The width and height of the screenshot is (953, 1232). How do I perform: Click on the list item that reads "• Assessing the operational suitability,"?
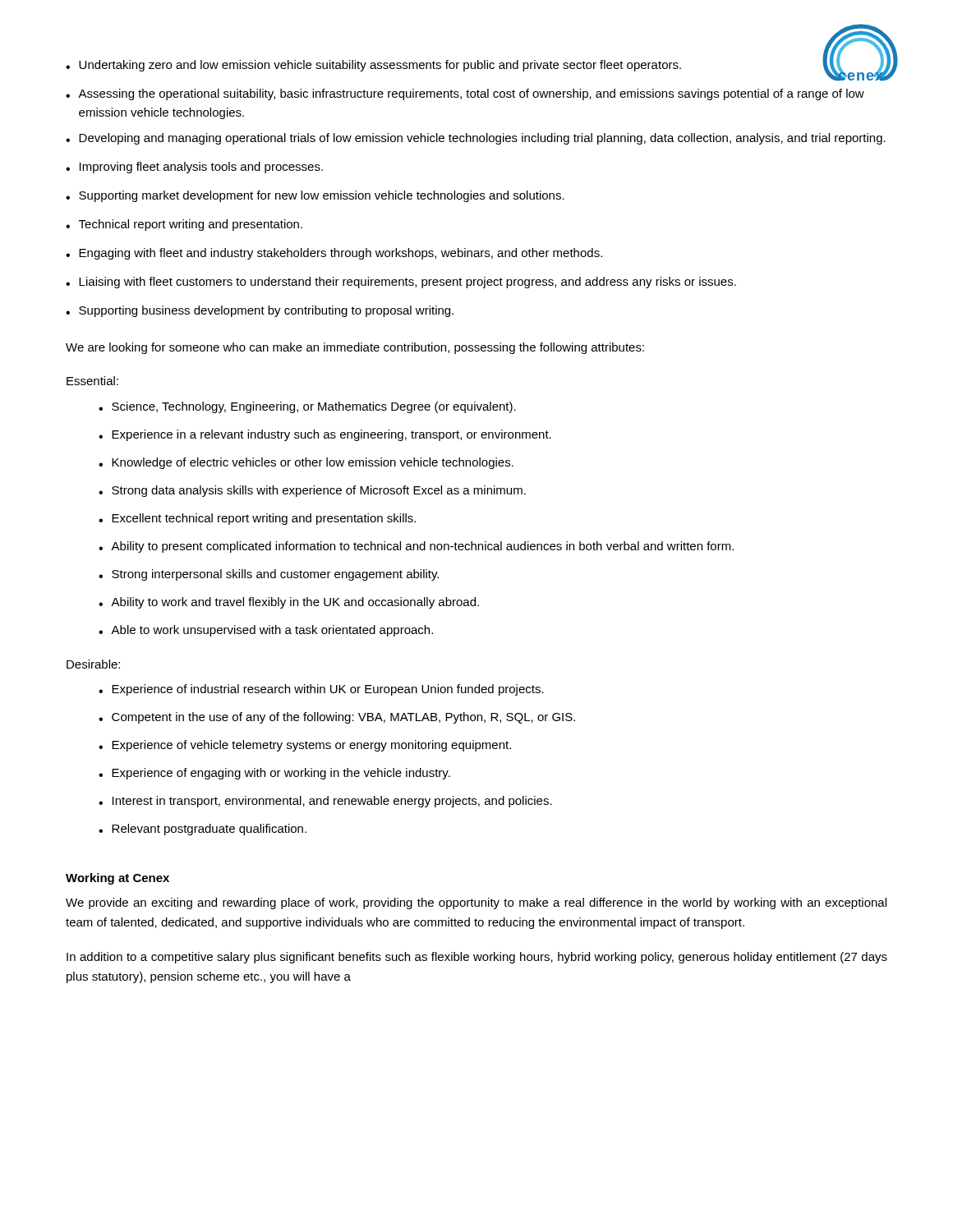click(476, 103)
